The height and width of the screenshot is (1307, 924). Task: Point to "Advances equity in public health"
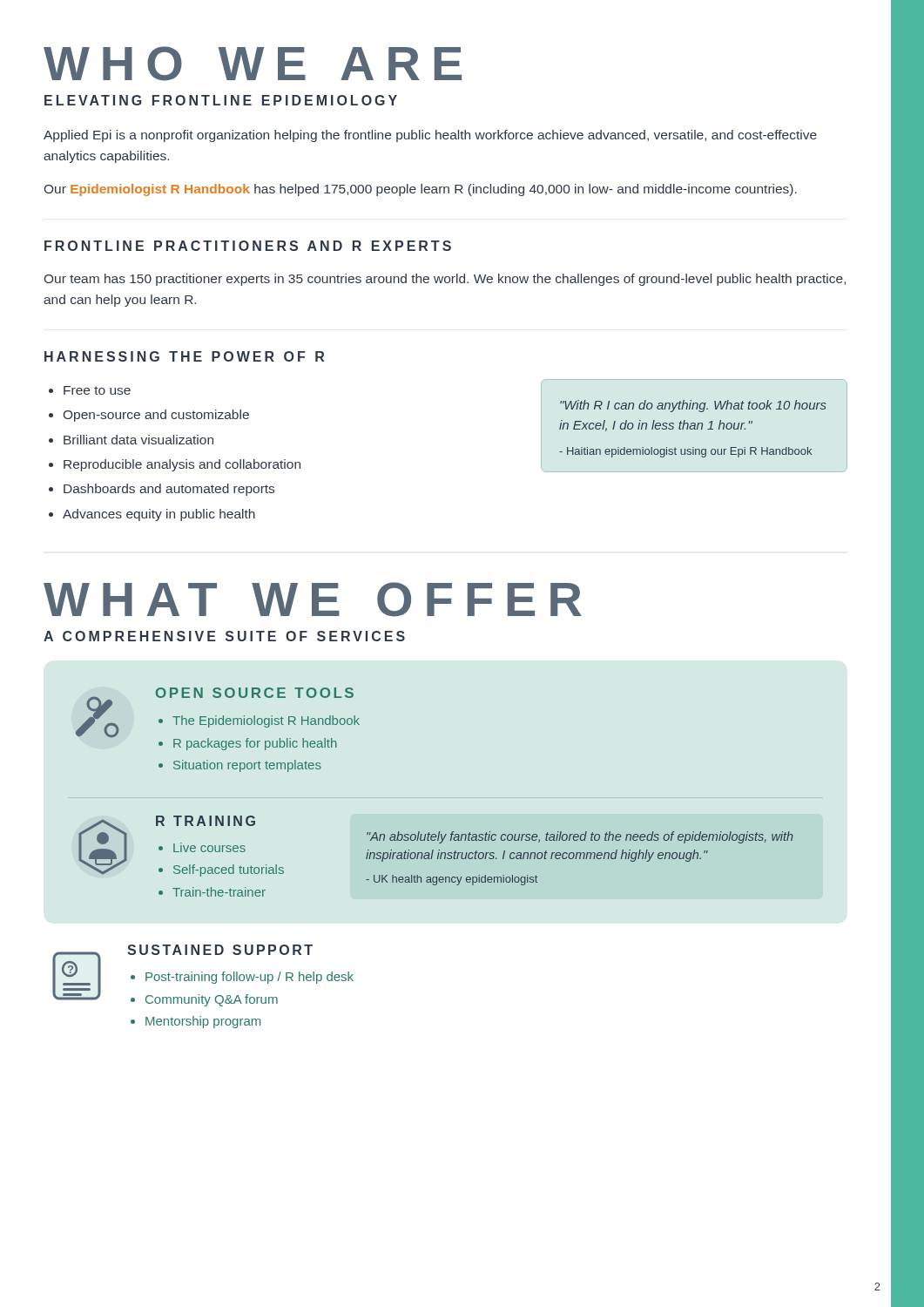[159, 513]
